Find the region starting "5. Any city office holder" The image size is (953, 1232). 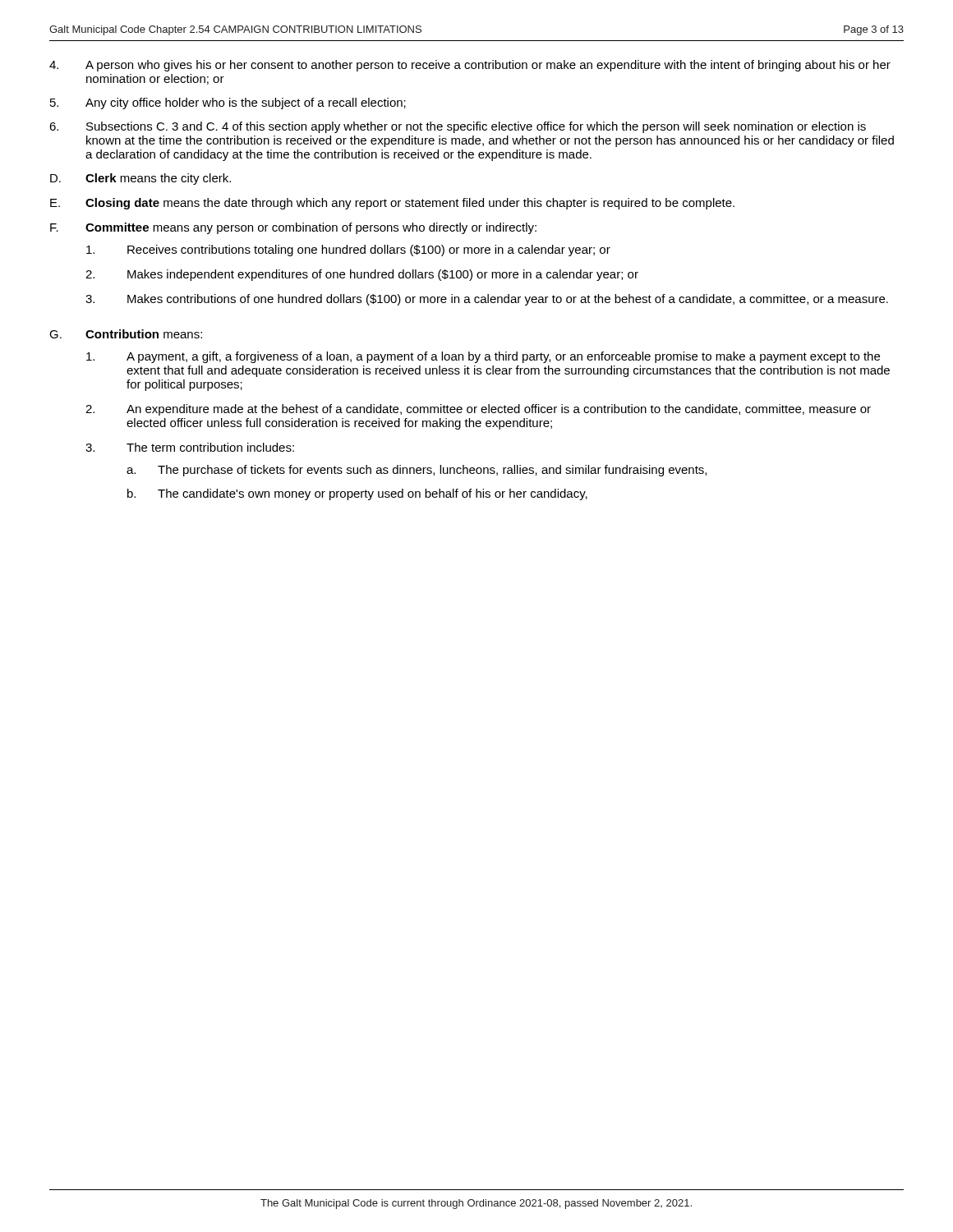[228, 103]
